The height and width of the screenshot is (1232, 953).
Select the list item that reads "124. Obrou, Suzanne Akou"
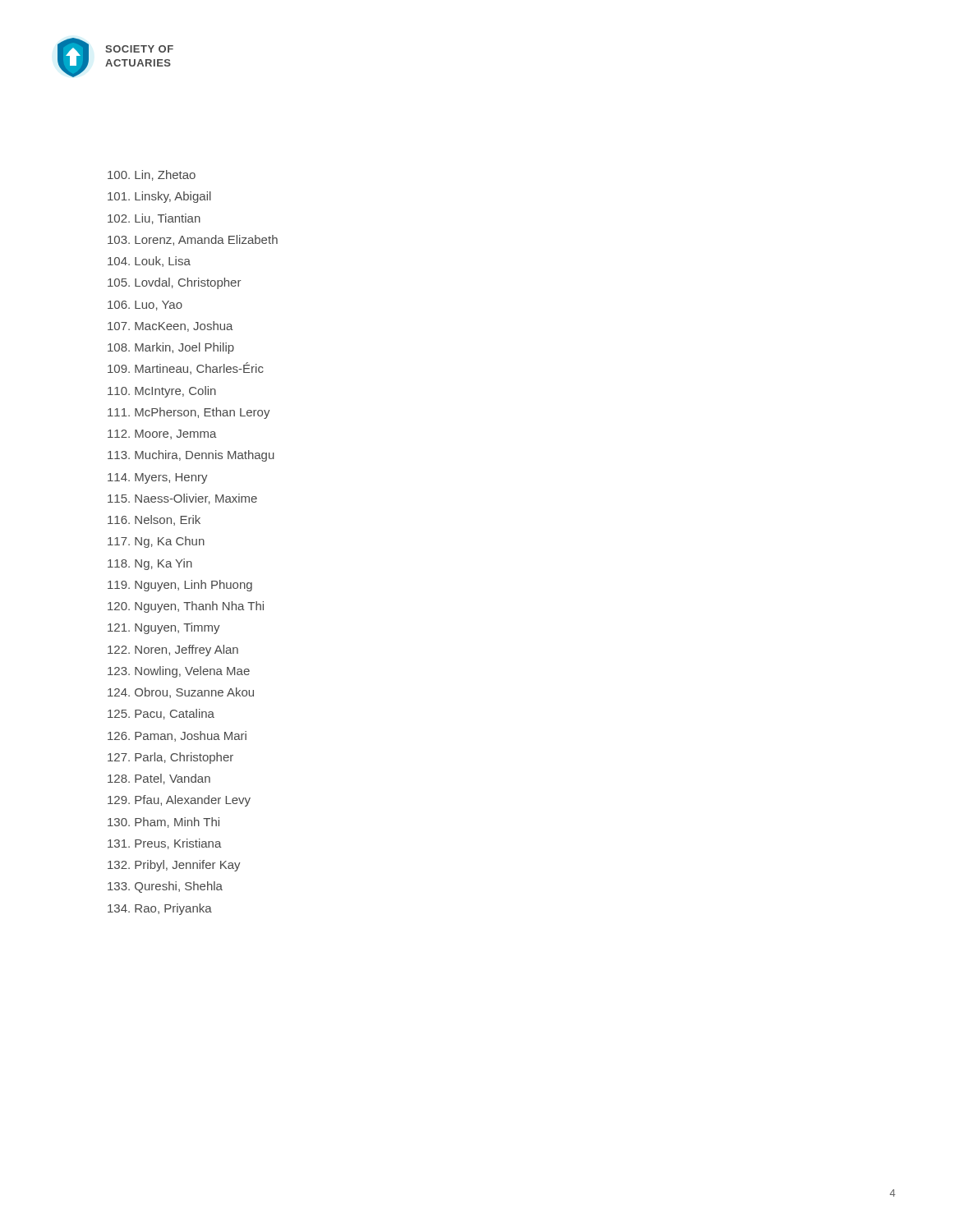tap(181, 692)
